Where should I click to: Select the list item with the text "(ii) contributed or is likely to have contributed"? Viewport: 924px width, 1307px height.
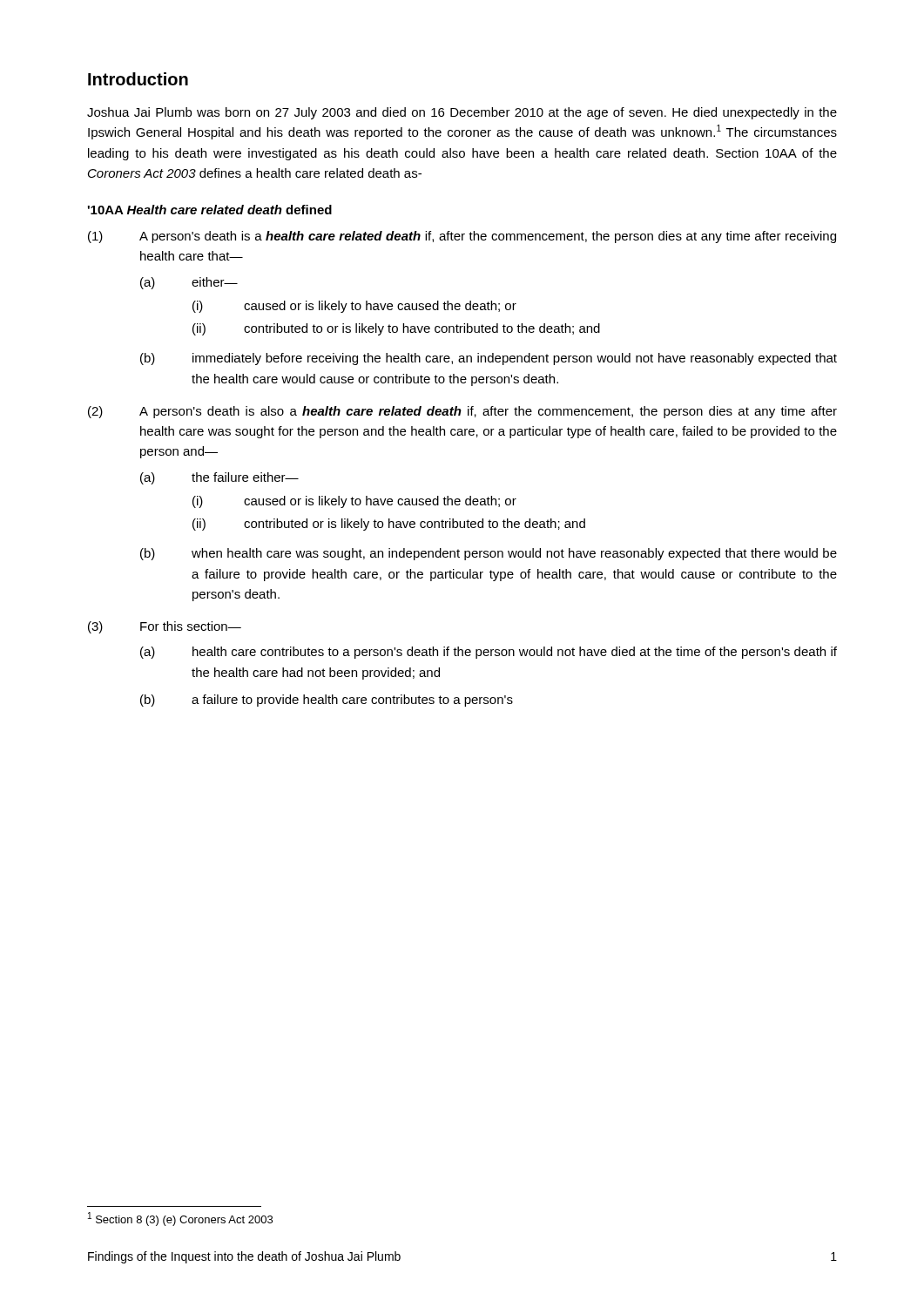[514, 523]
